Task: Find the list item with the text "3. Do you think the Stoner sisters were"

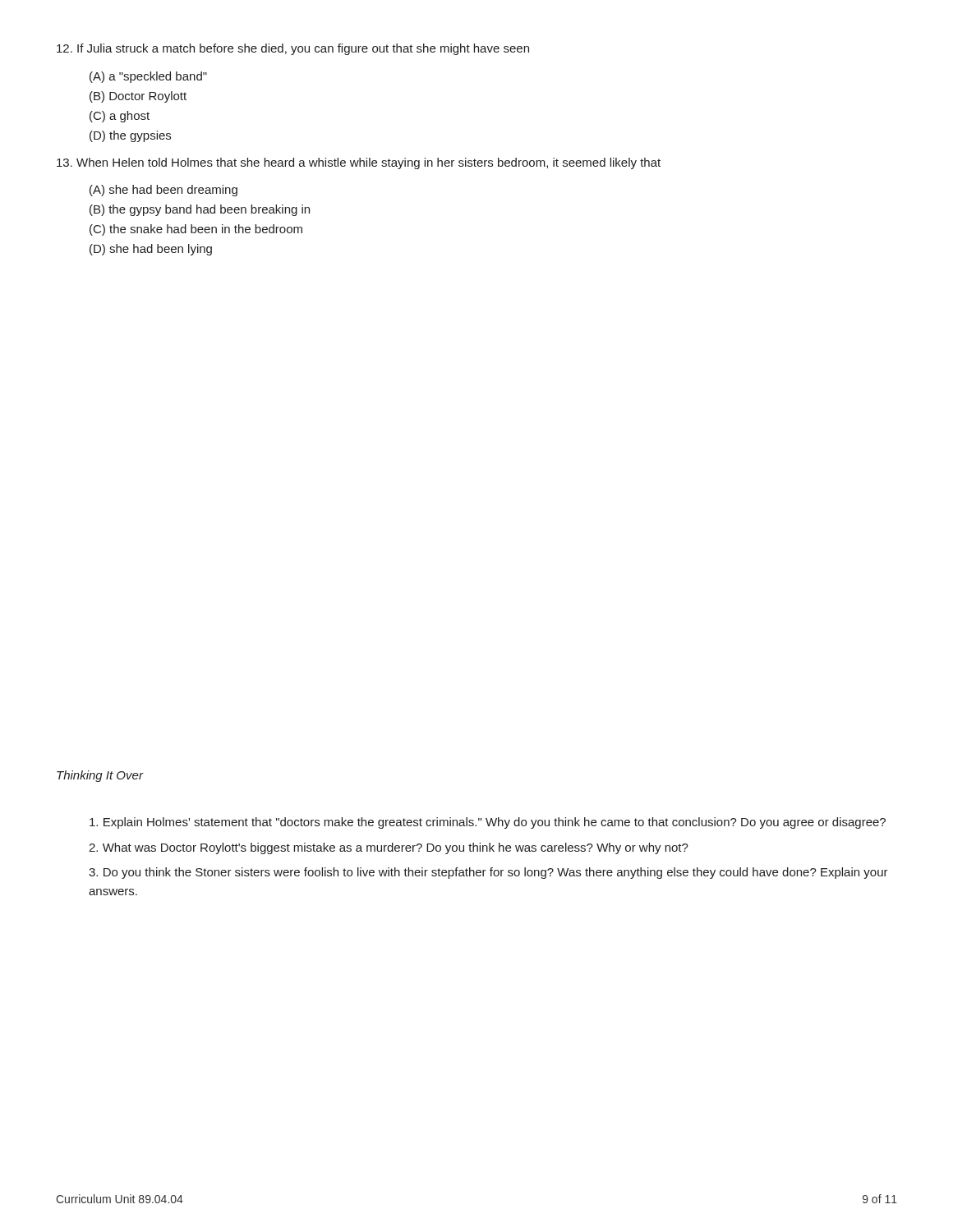Action: (488, 881)
